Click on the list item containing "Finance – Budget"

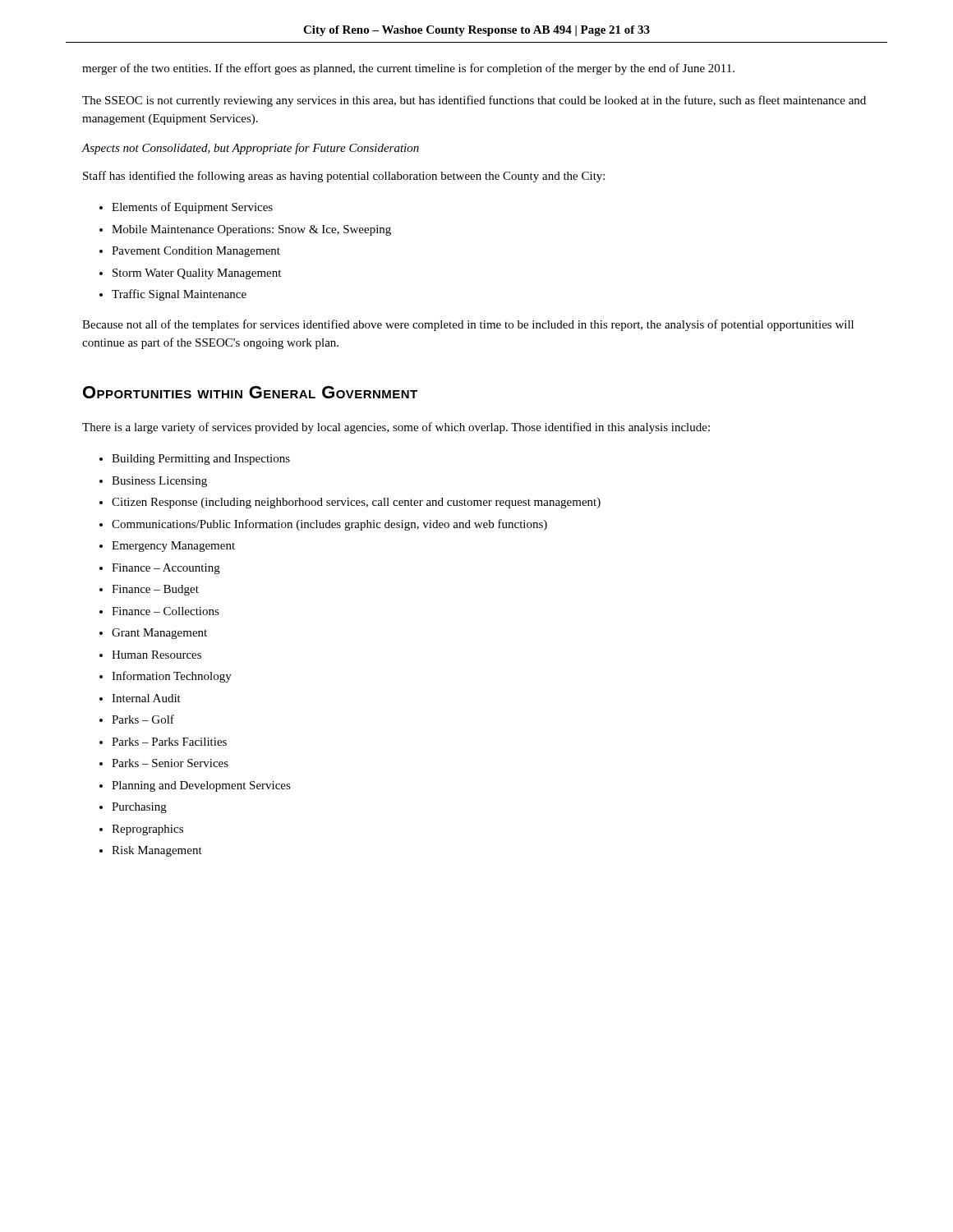(155, 589)
